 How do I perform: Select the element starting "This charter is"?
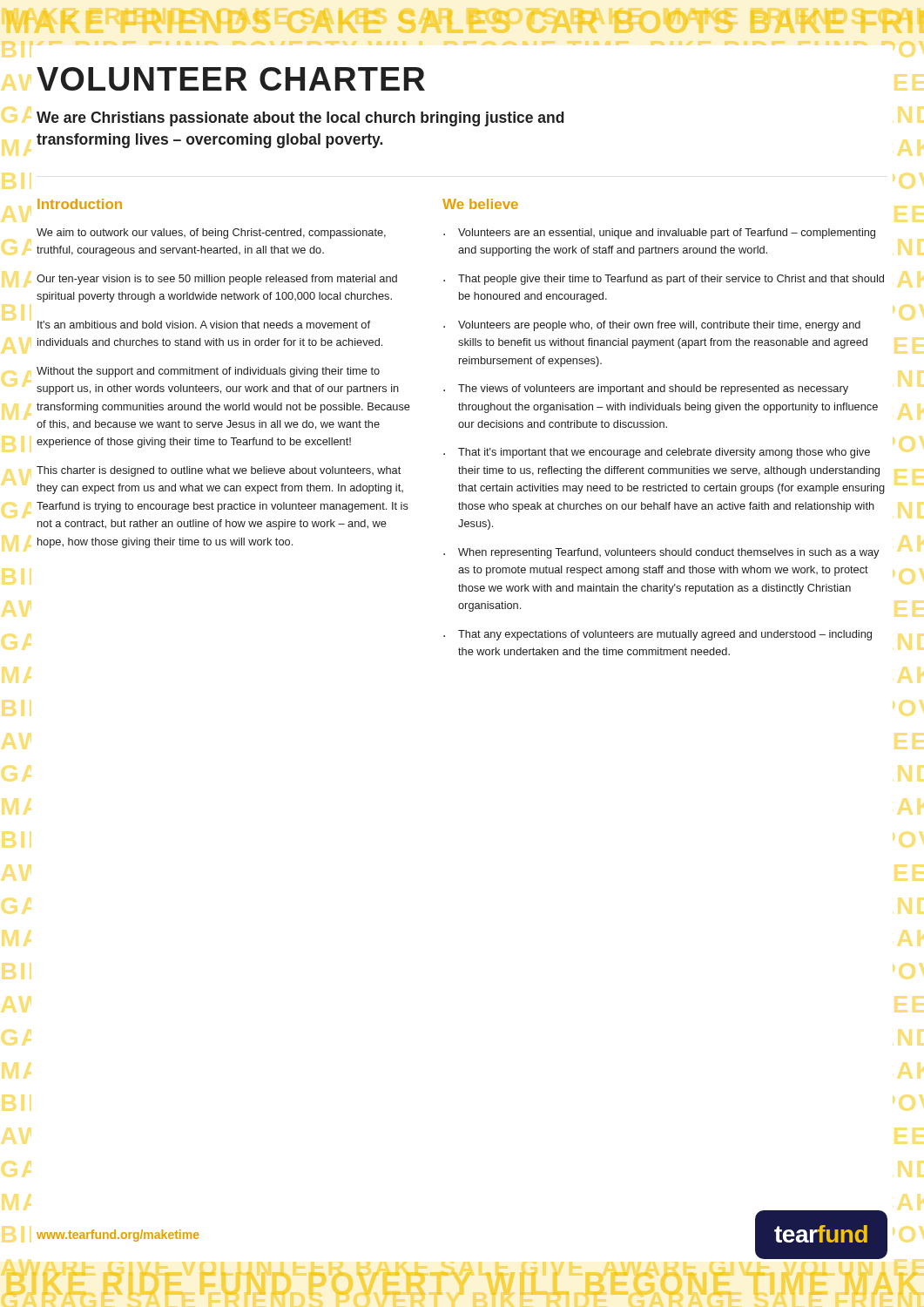(224, 506)
